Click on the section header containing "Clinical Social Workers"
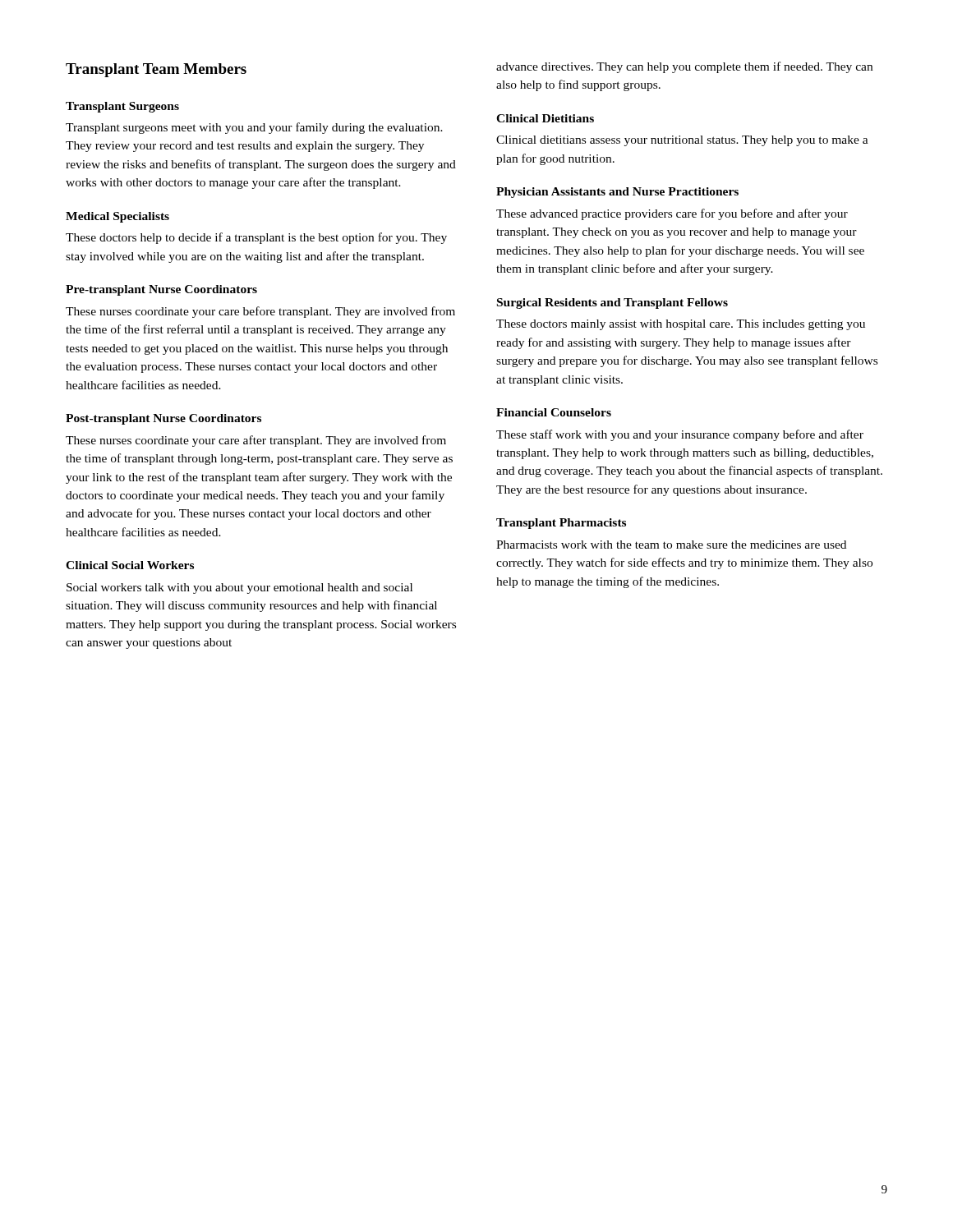This screenshot has width=953, height=1232. [130, 565]
